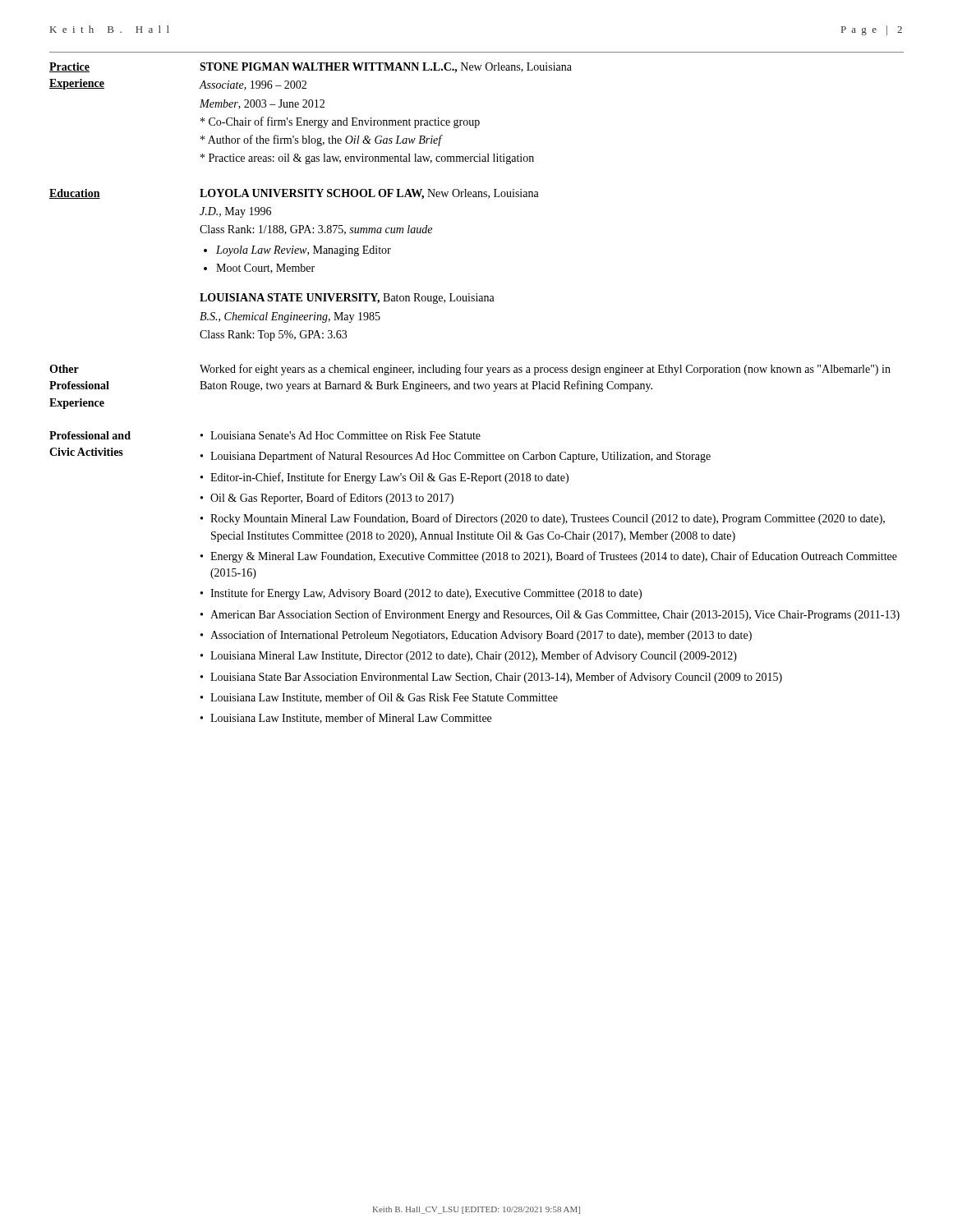Image resolution: width=953 pixels, height=1232 pixels.
Task: Click the passage that begins "Oil & Gas Reporter, Board"
Action: [332, 498]
